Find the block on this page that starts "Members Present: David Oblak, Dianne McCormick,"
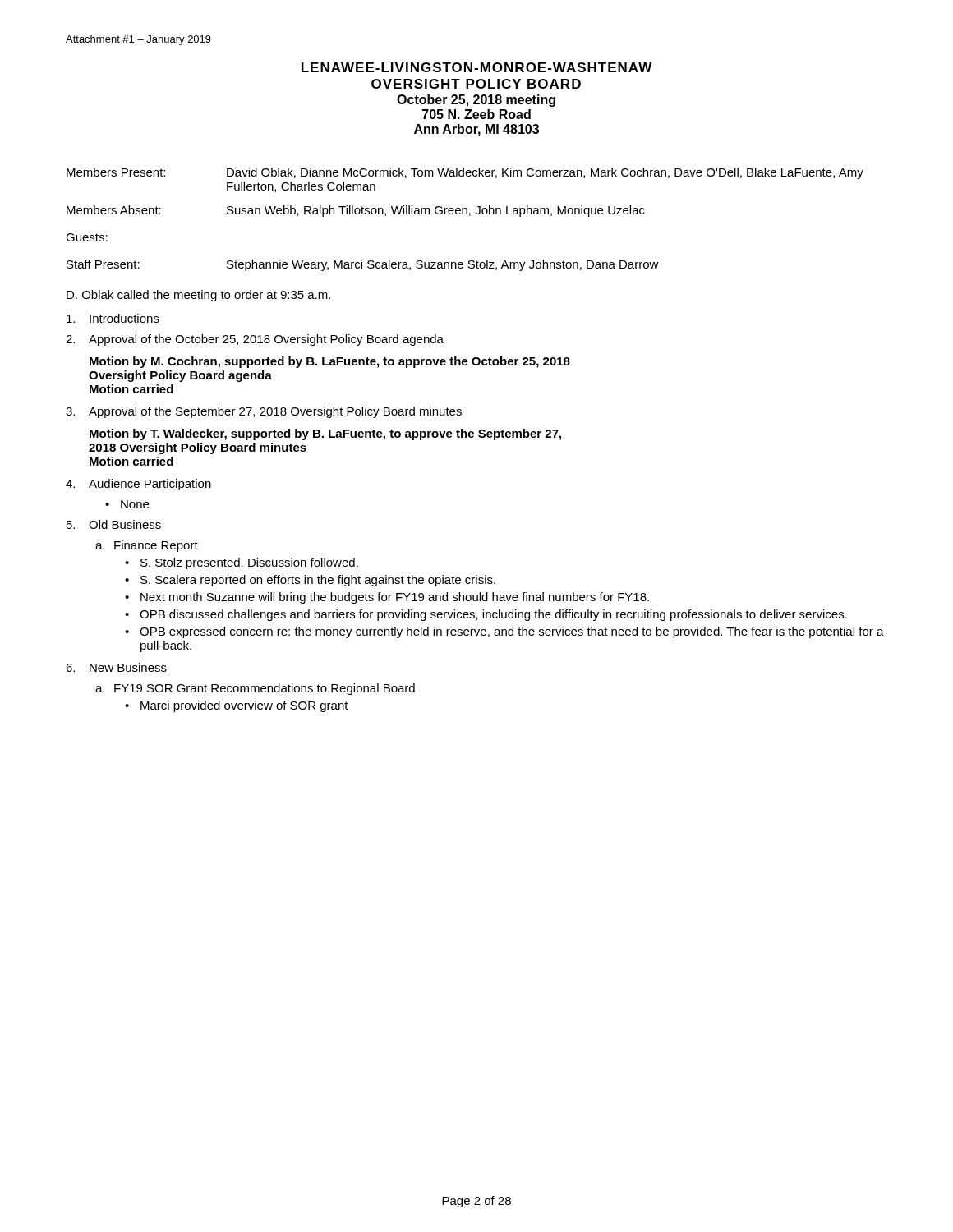 tap(465, 173)
